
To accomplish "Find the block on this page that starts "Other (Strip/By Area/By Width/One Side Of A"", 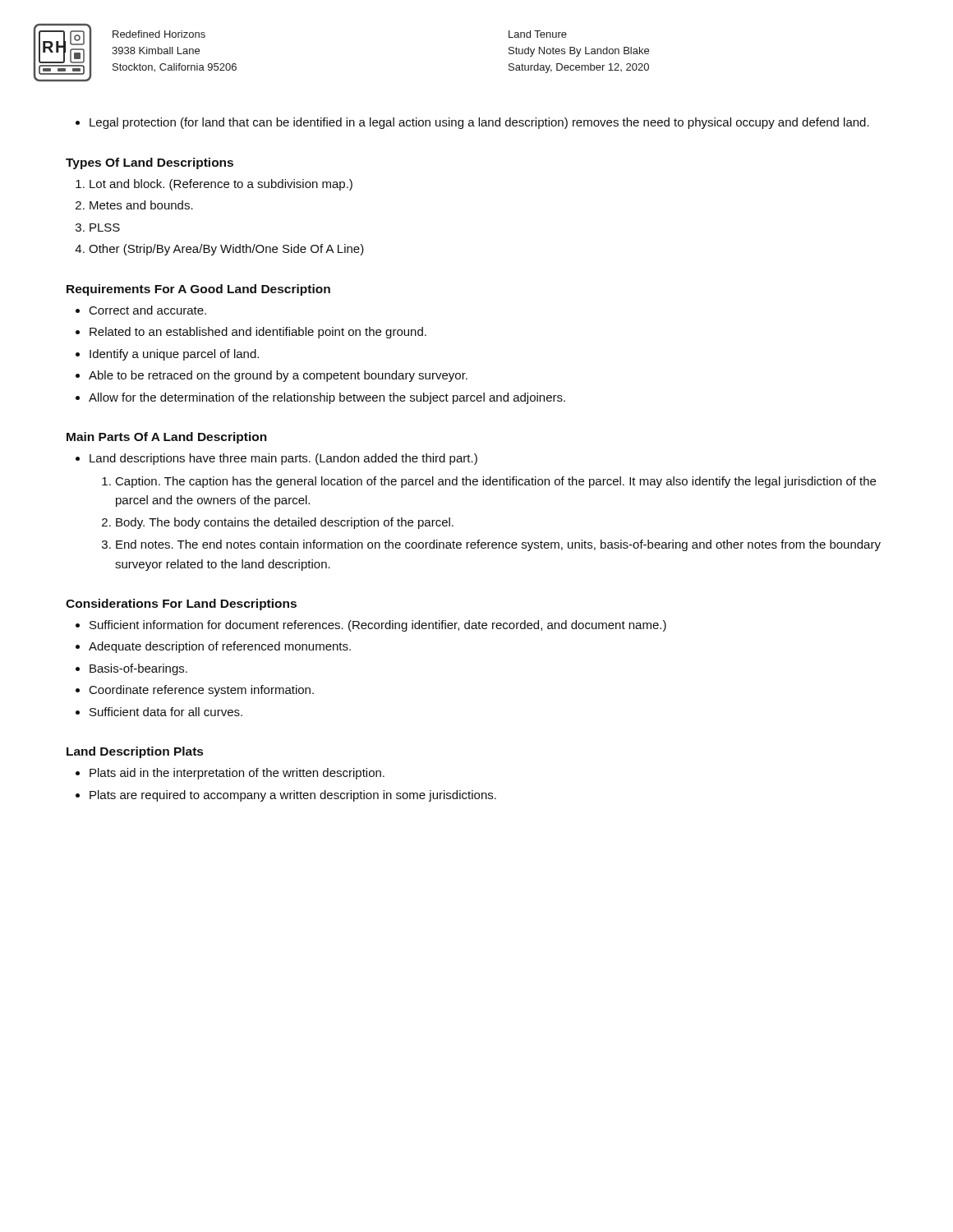I will 226,250.
